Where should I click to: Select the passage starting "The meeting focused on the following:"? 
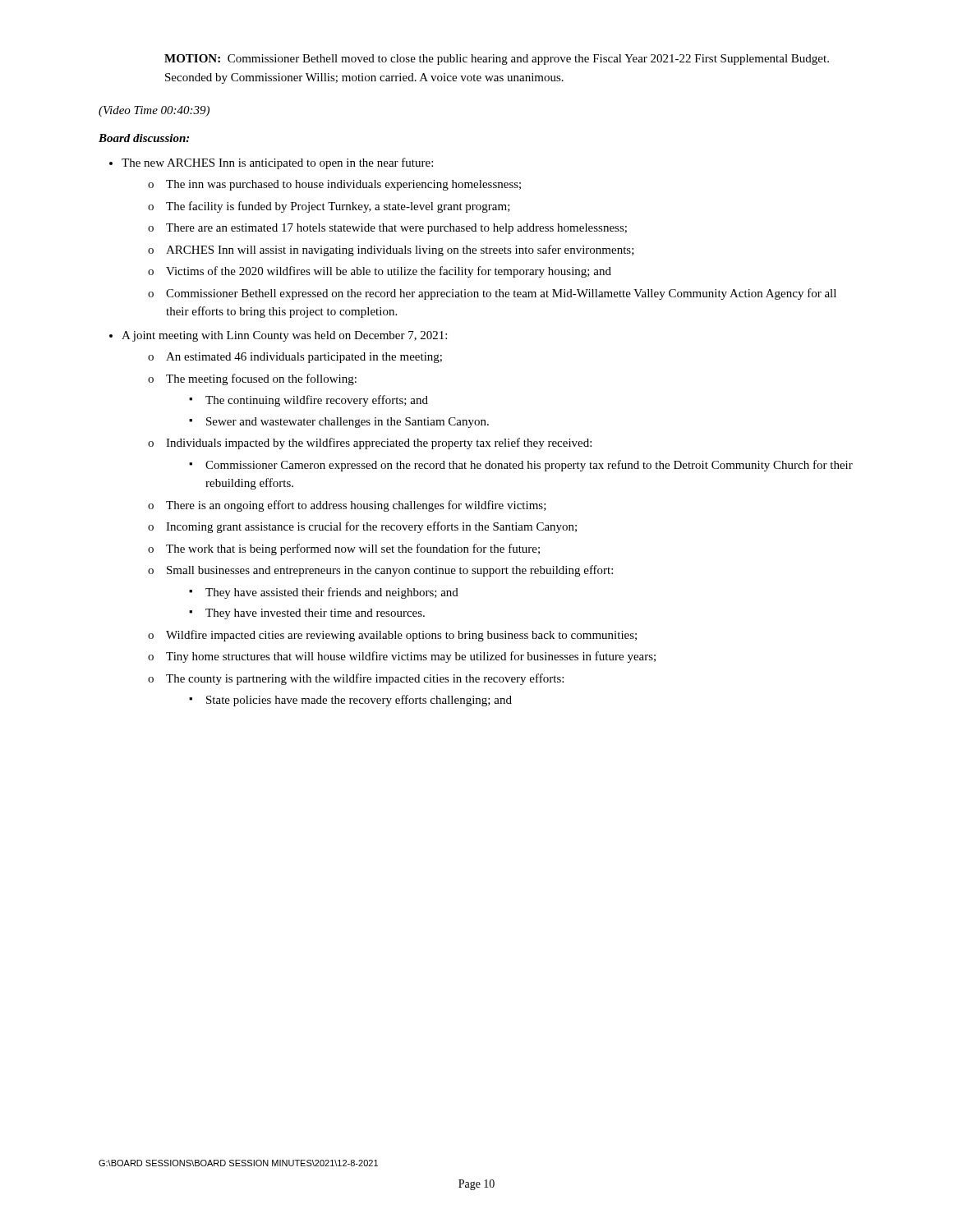(261, 379)
